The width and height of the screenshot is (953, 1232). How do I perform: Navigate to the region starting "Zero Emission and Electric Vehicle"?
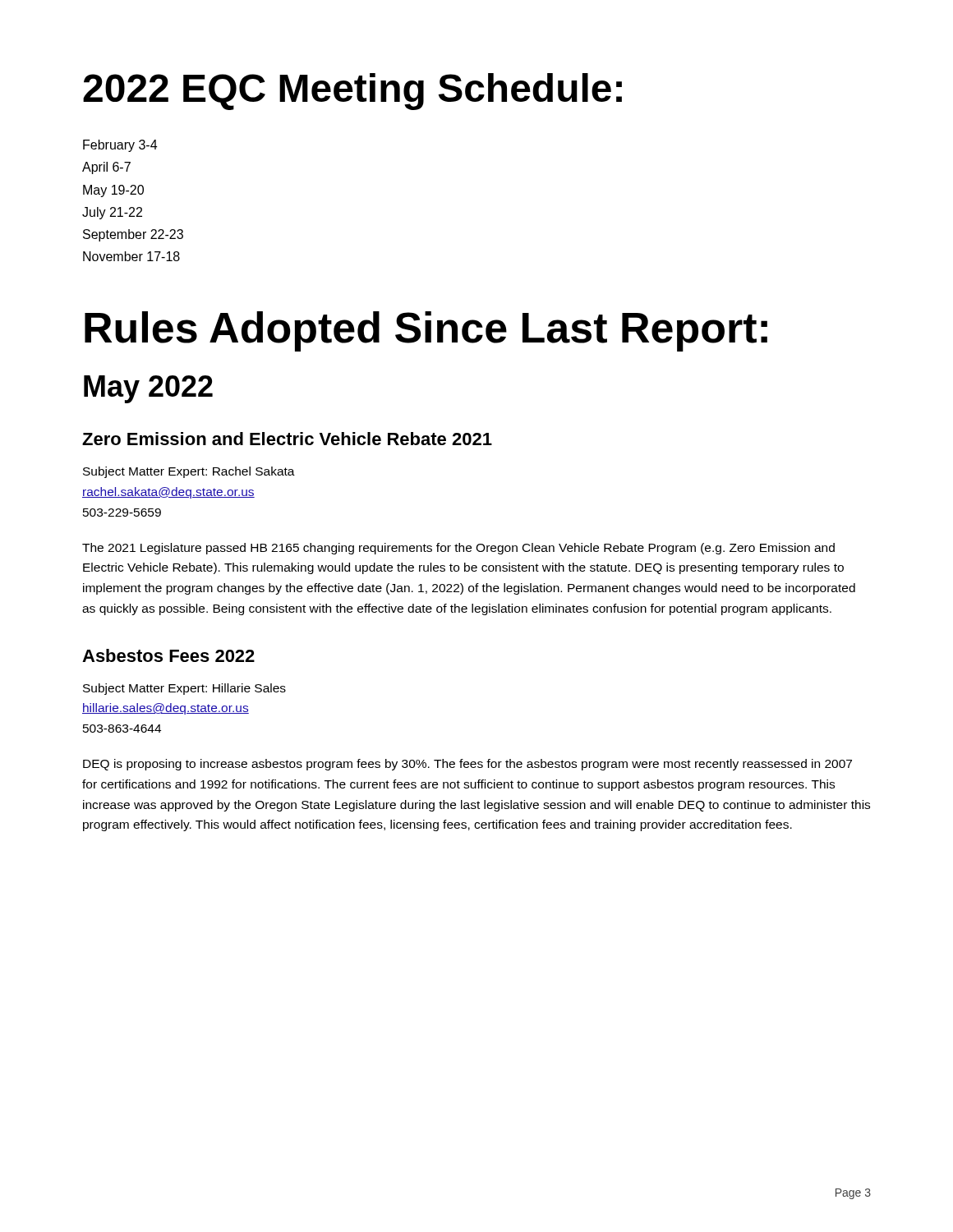(x=476, y=440)
